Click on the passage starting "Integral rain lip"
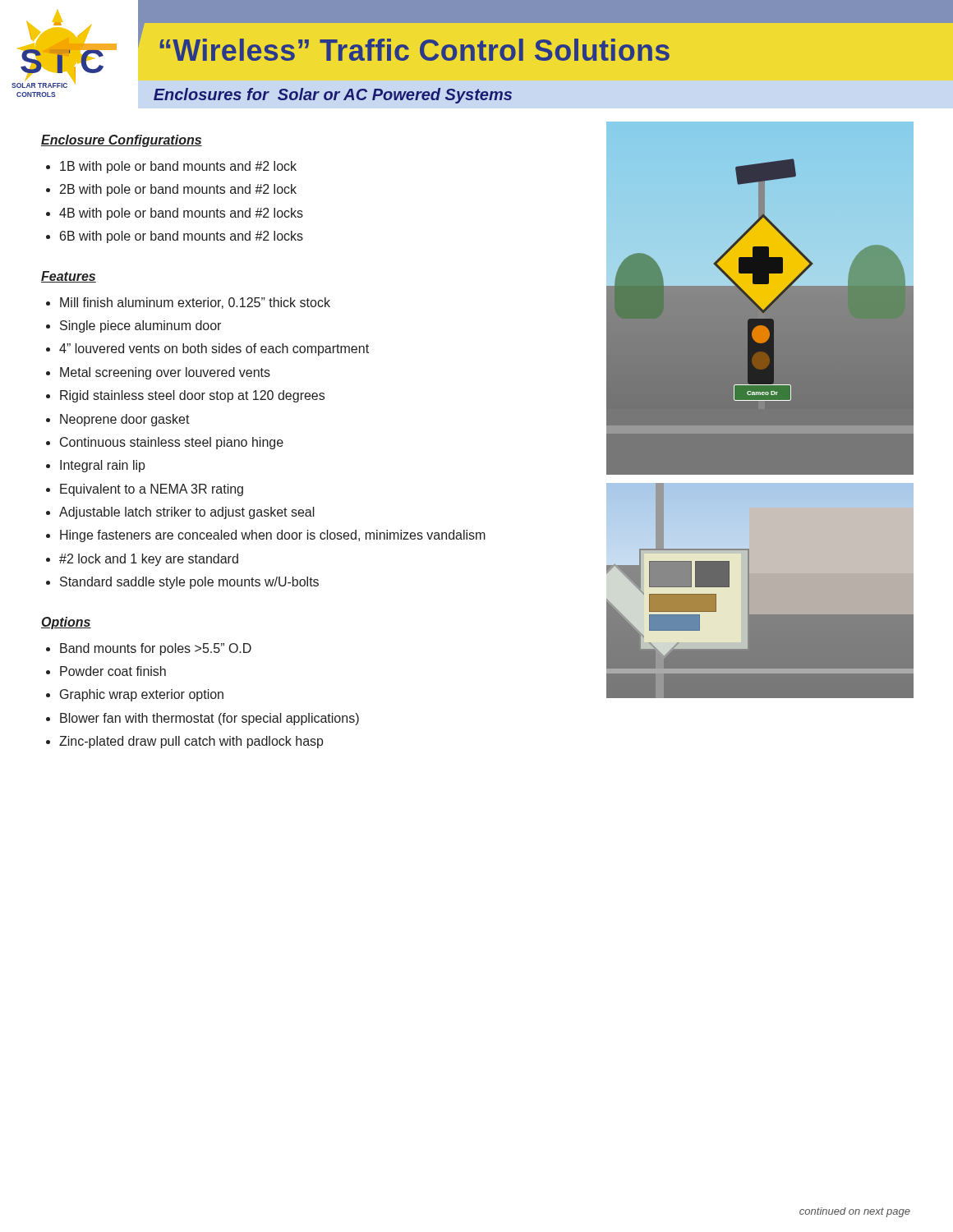Screen dimensions: 1232x953 coord(102,466)
